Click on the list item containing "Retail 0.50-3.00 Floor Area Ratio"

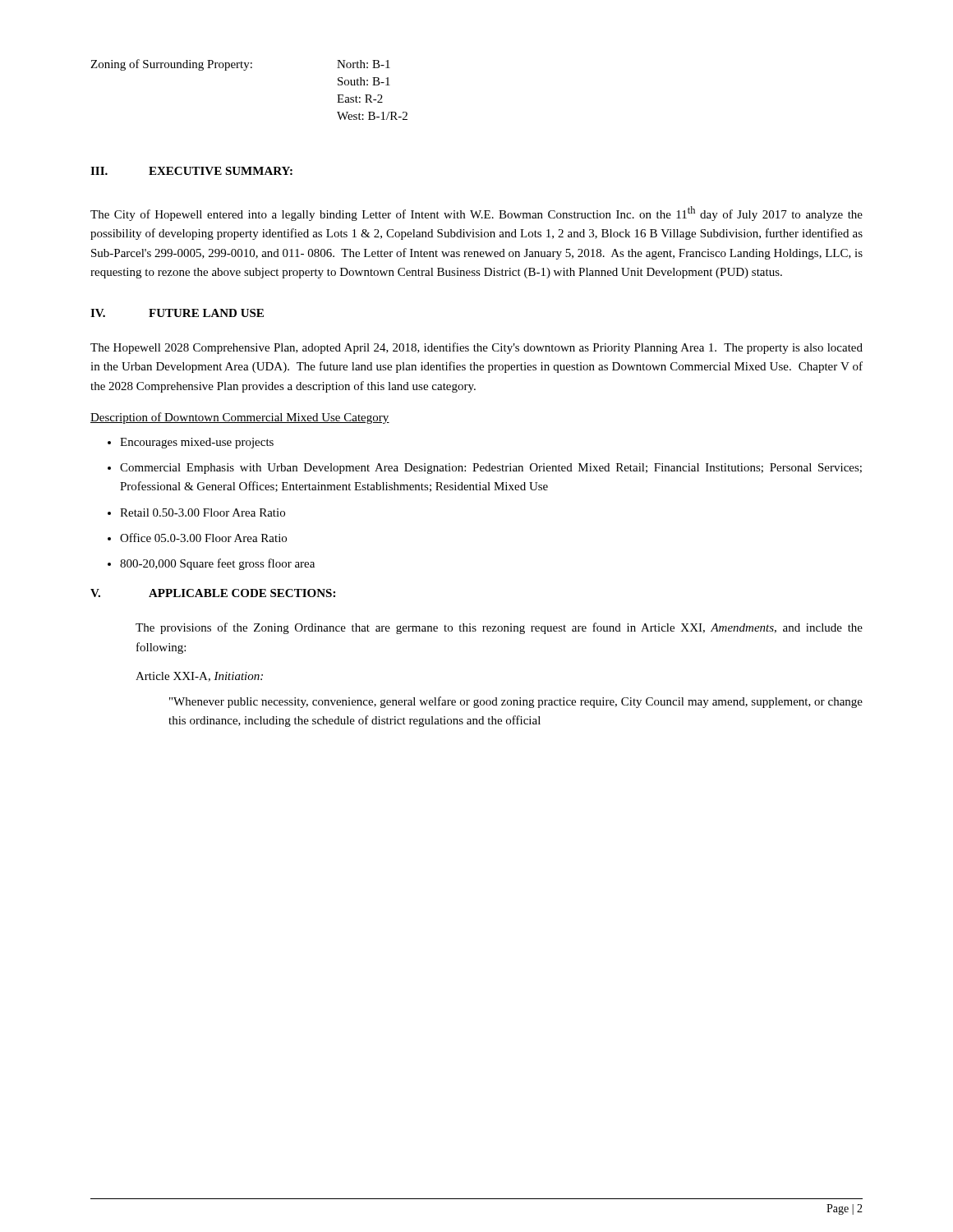click(x=203, y=512)
